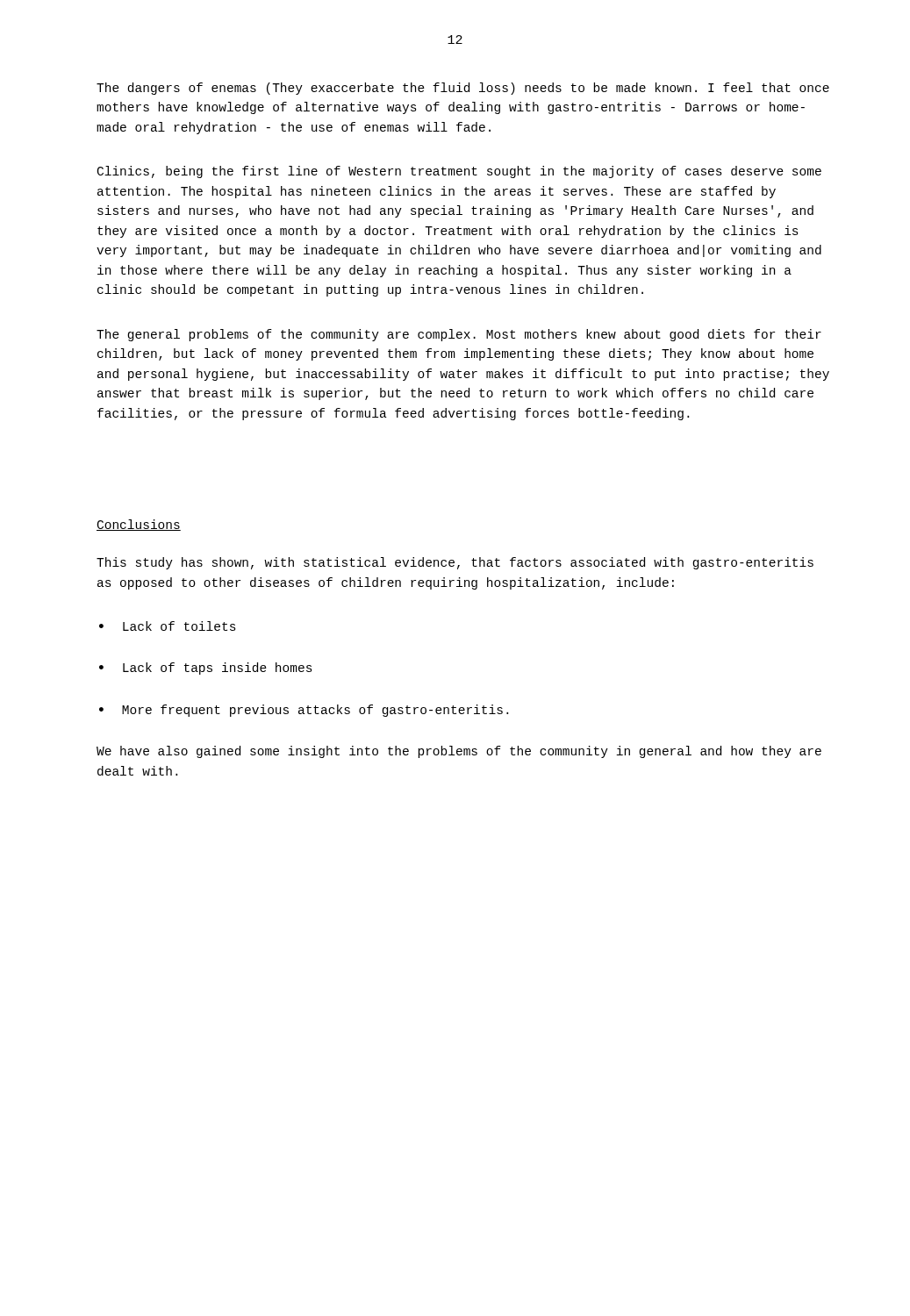
Task: Locate the passage starting "Clinics, being the first"
Action: tap(459, 231)
